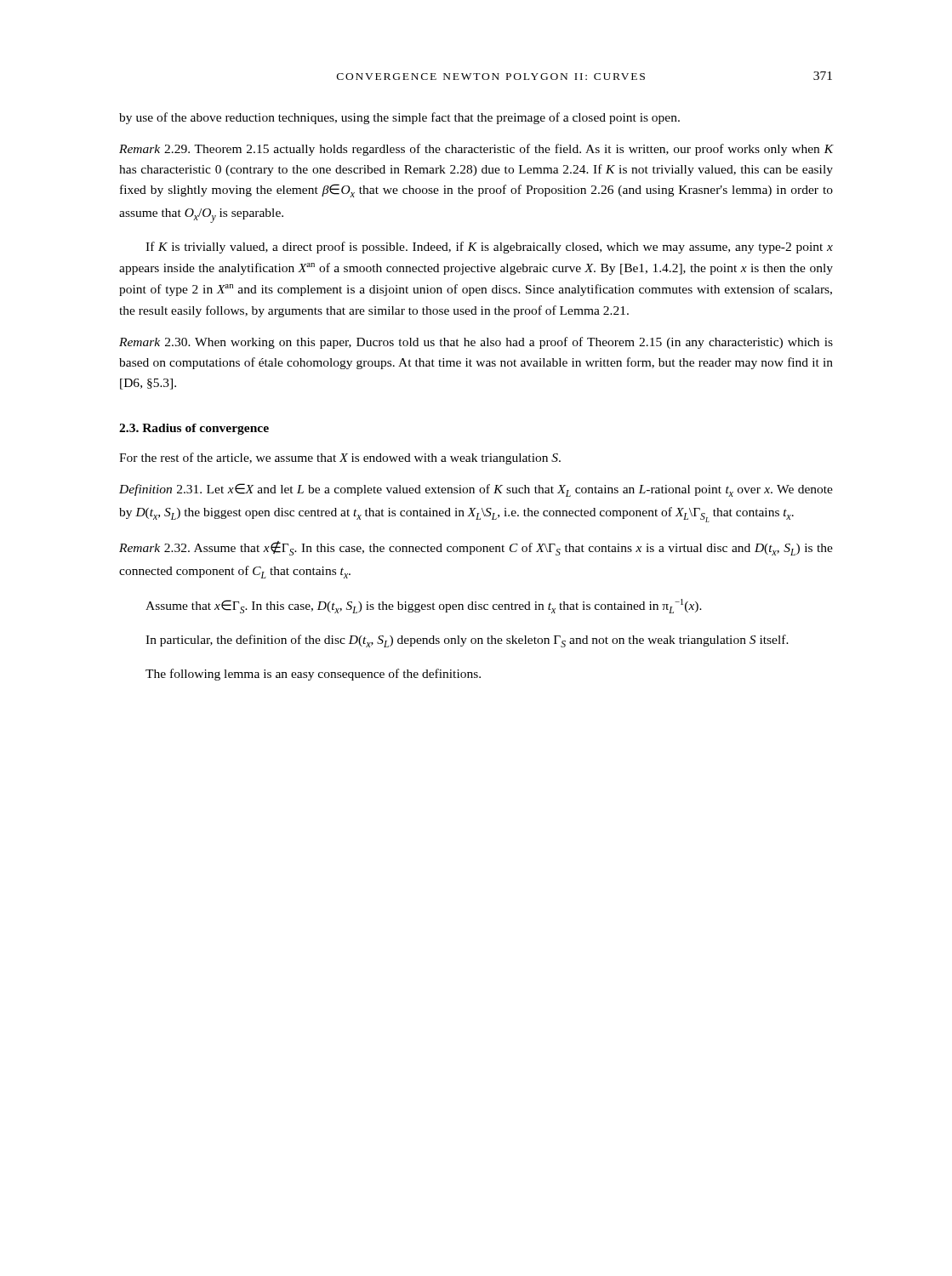Where is the passage that starts "Remark 2.30. When working on this"?
The height and width of the screenshot is (1276, 952).
click(x=476, y=362)
